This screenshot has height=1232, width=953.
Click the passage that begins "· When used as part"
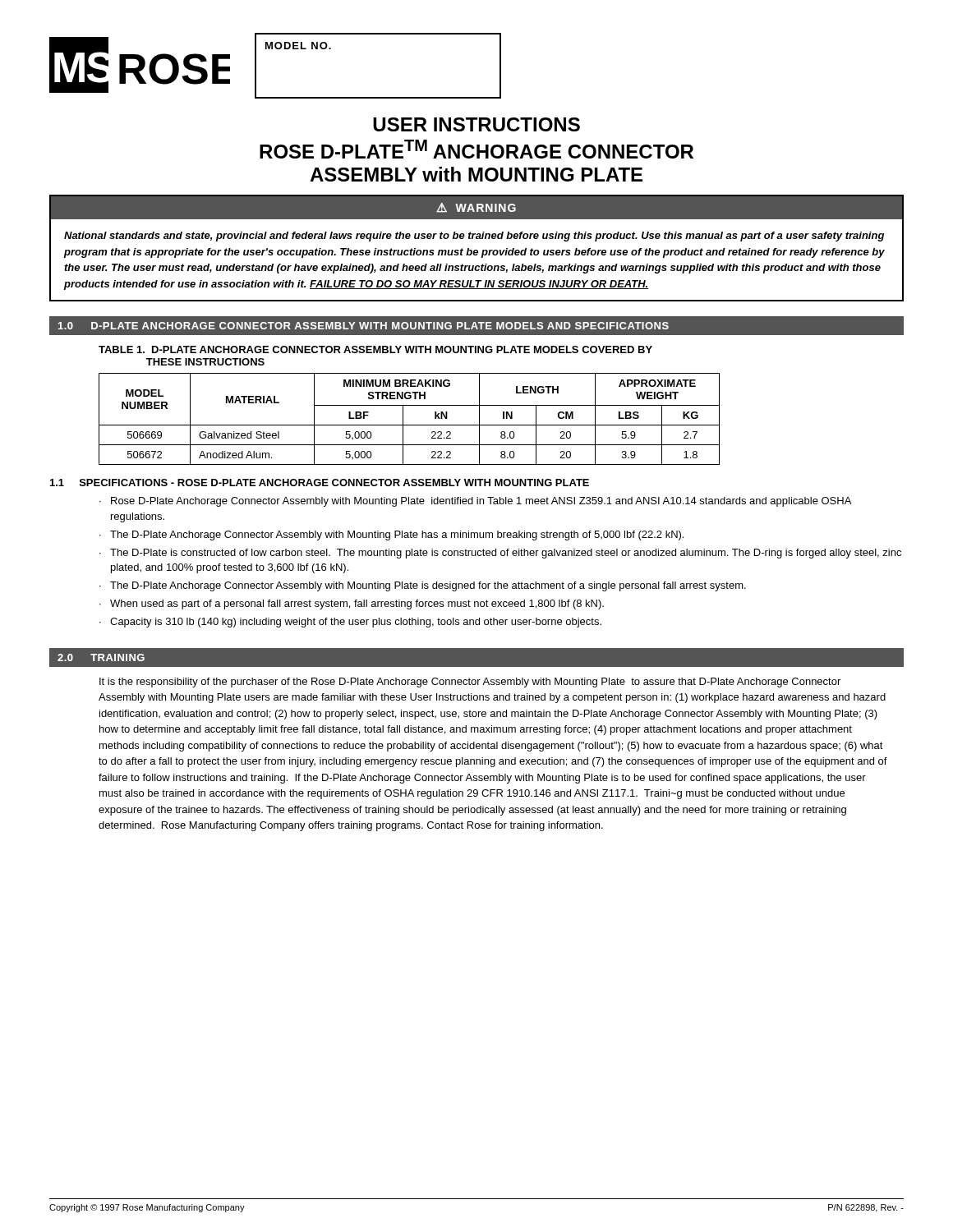pyautogui.click(x=501, y=604)
